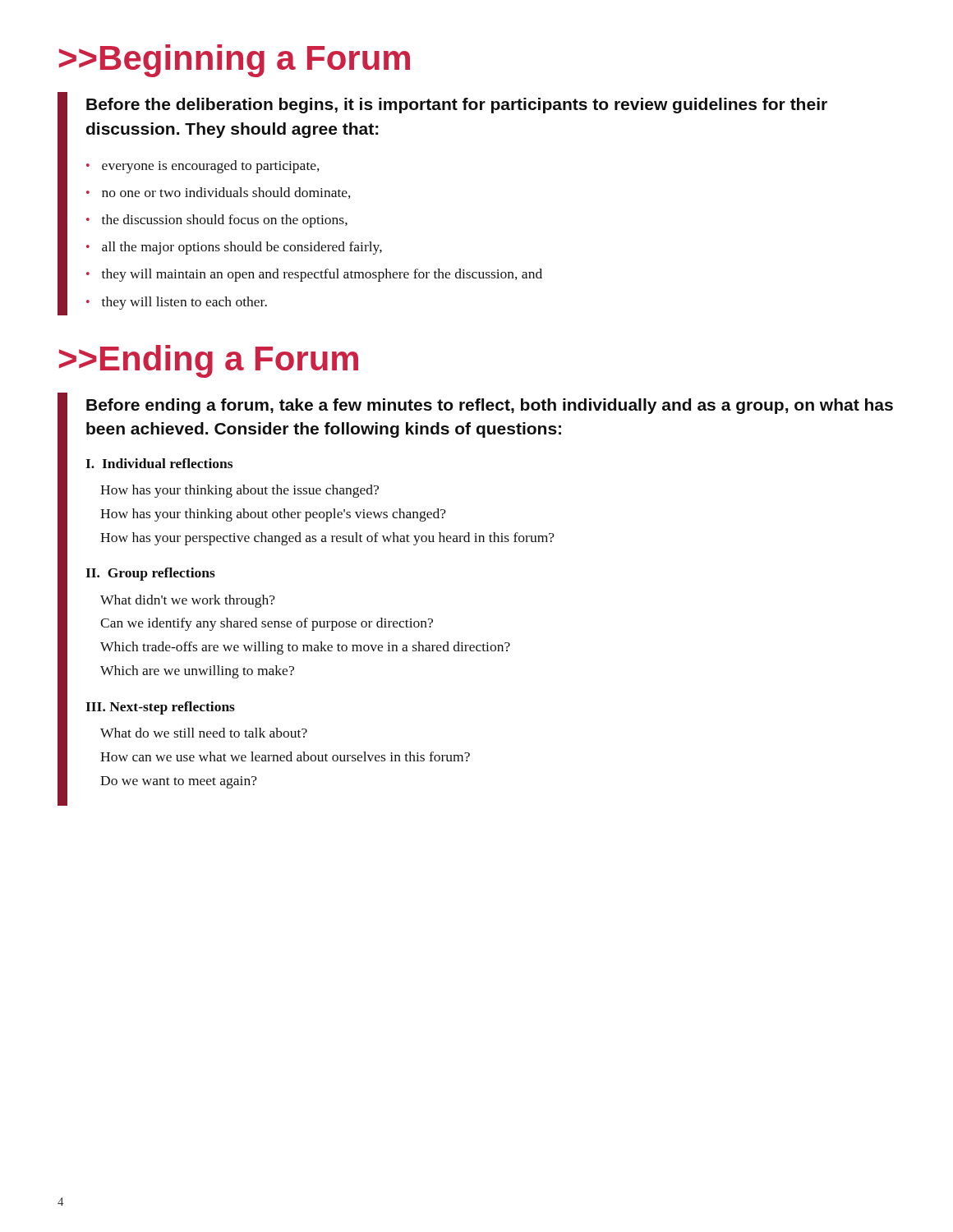Locate the region starting "Before the deliberation begins, it is"
The height and width of the screenshot is (1232, 953).
[x=491, y=116]
